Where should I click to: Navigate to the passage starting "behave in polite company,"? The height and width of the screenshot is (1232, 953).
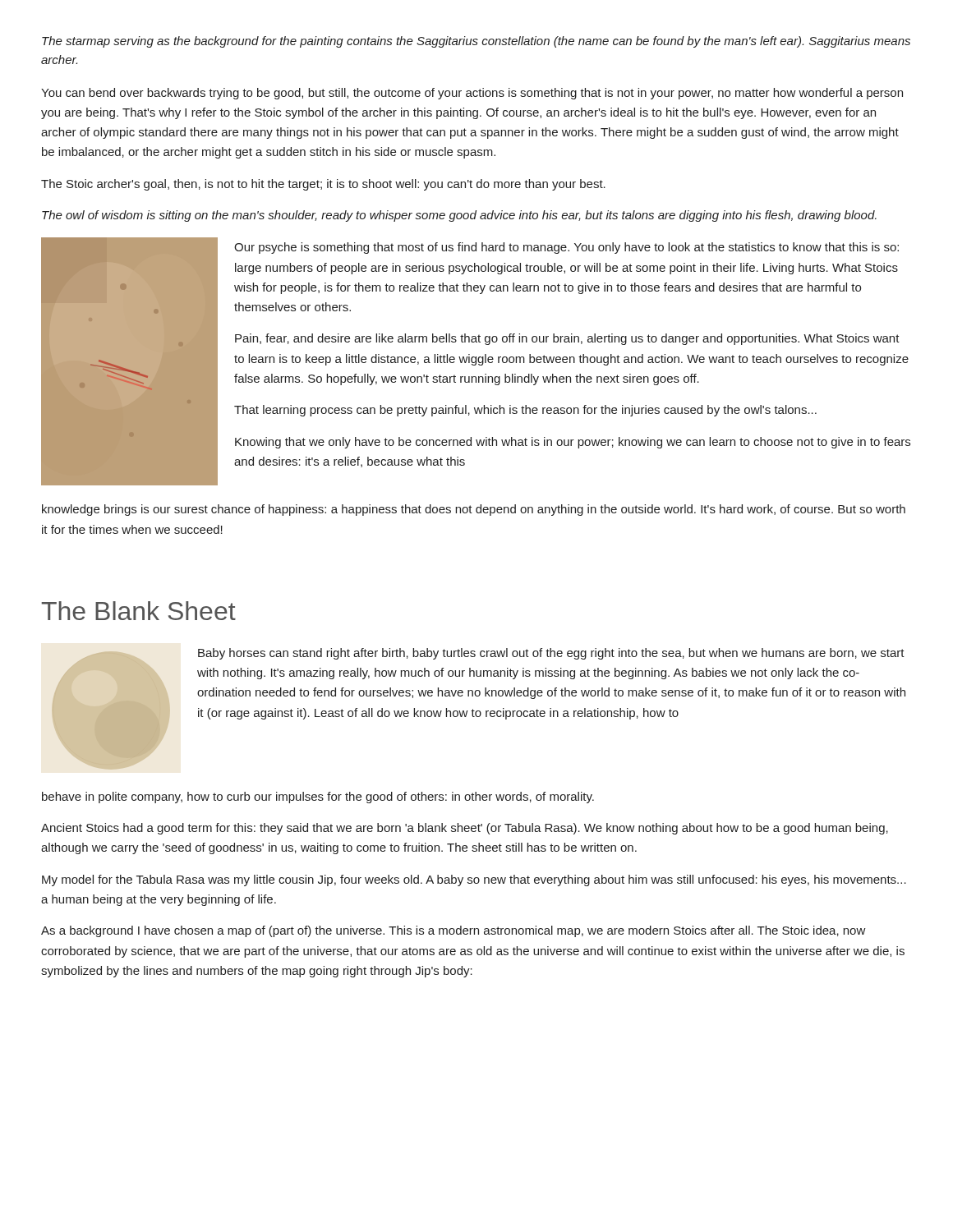318,796
